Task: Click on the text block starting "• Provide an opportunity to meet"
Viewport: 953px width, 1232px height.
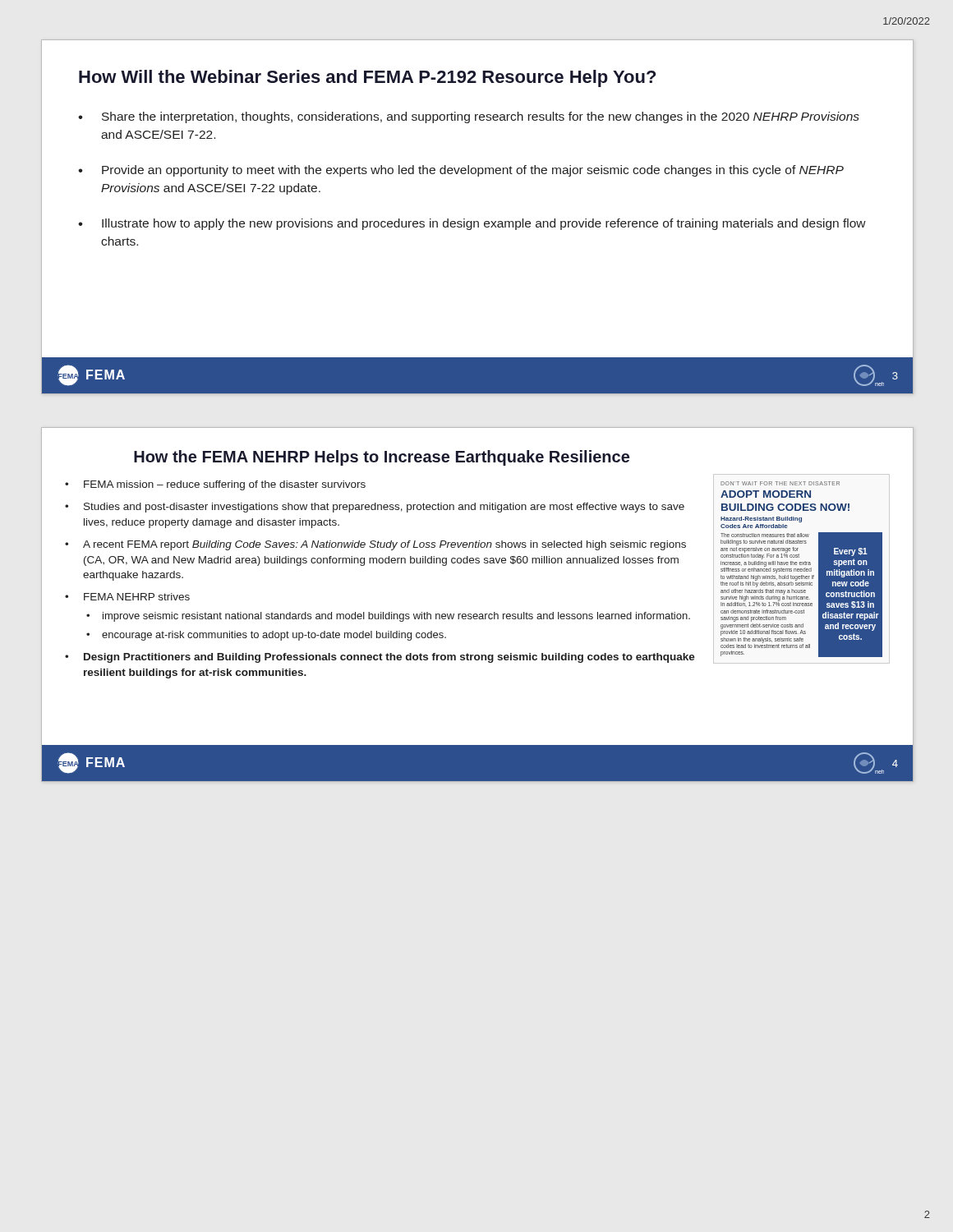Action: point(477,179)
